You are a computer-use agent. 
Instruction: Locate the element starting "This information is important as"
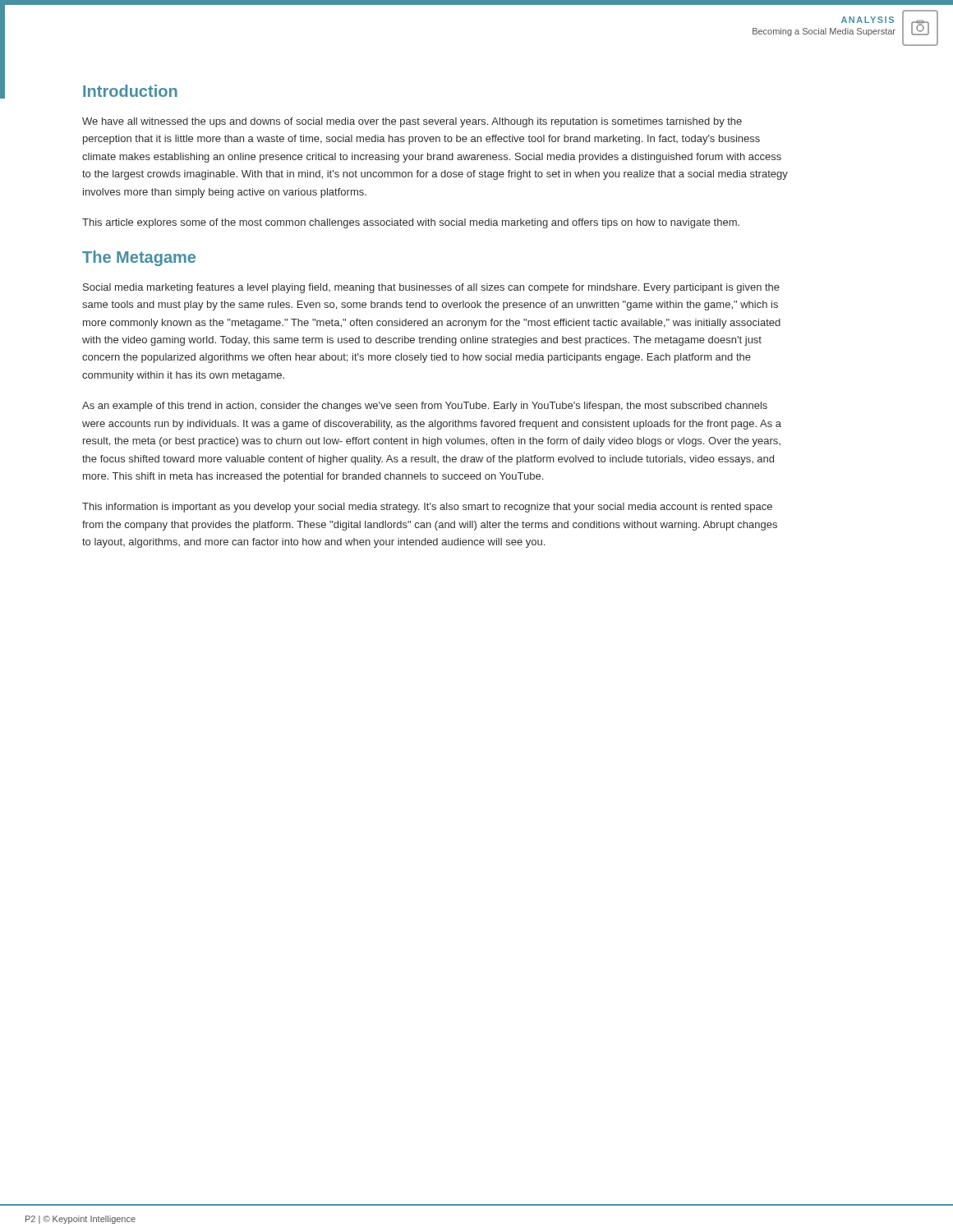click(x=430, y=524)
